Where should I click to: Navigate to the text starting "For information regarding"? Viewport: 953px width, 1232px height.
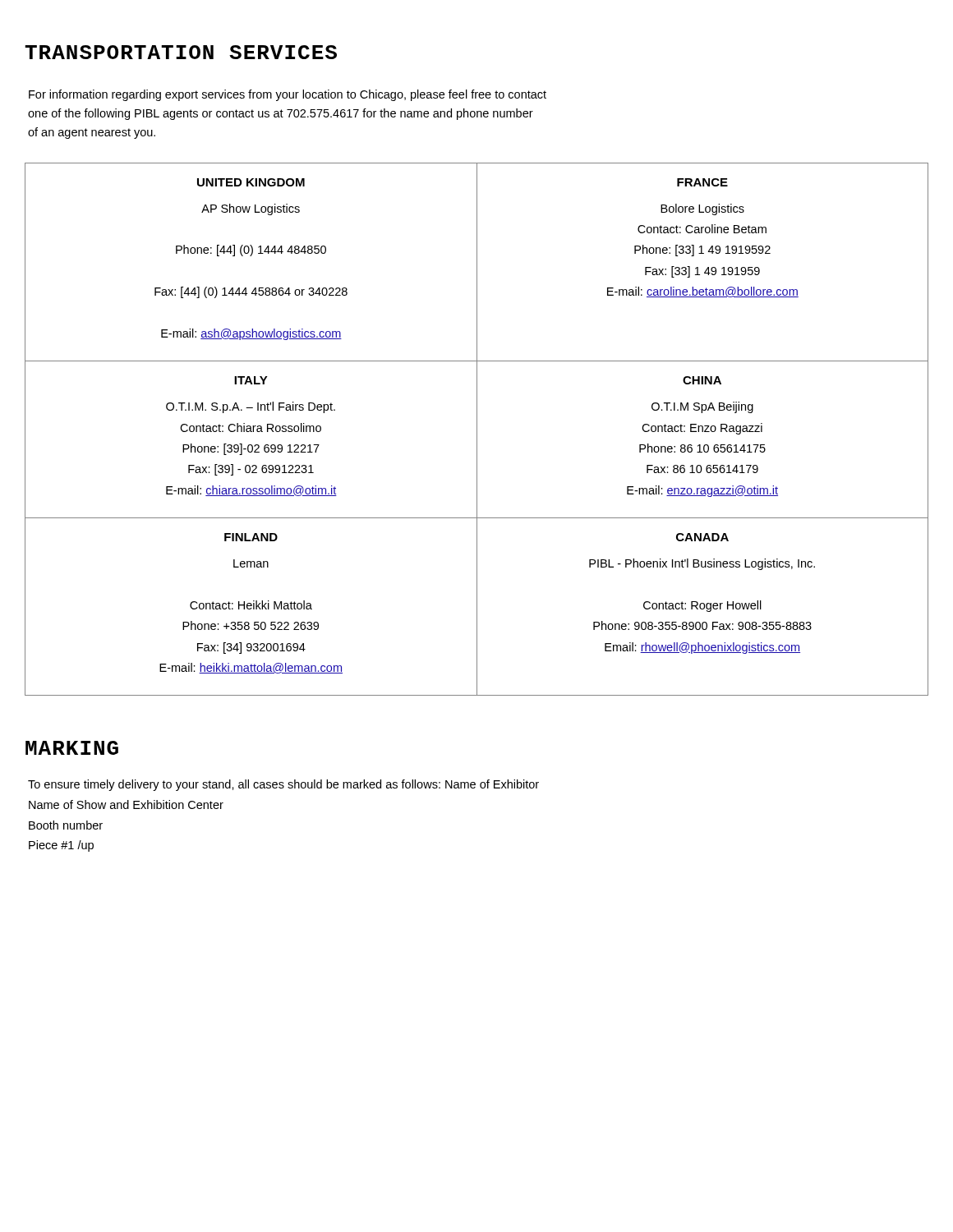pyautogui.click(x=476, y=114)
